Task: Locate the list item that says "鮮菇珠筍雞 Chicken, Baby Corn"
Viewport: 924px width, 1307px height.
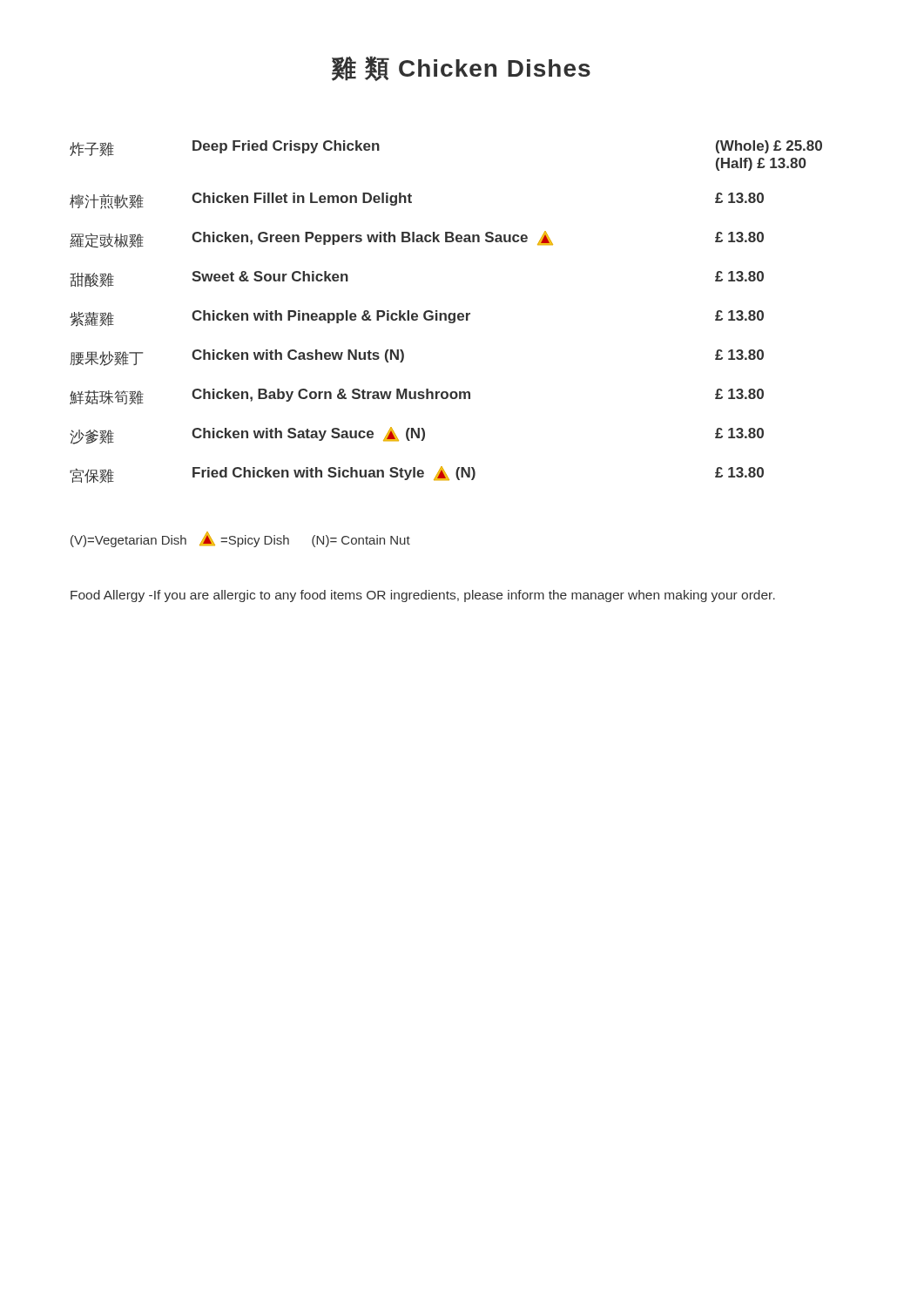Action: tap(462, 397)
